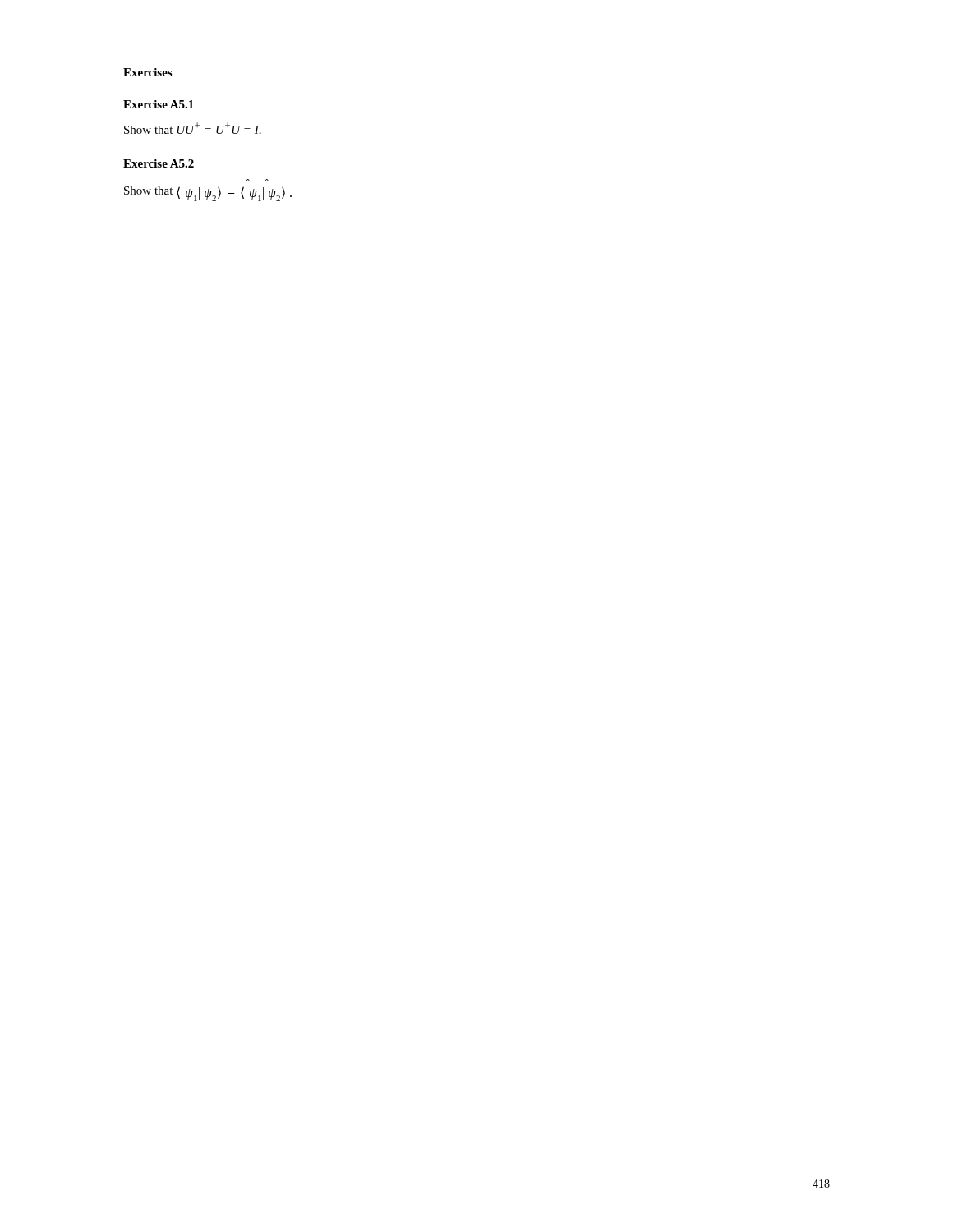Click where it says "Exercise A5.2"
953x1232 pixels.
point(159,163)
